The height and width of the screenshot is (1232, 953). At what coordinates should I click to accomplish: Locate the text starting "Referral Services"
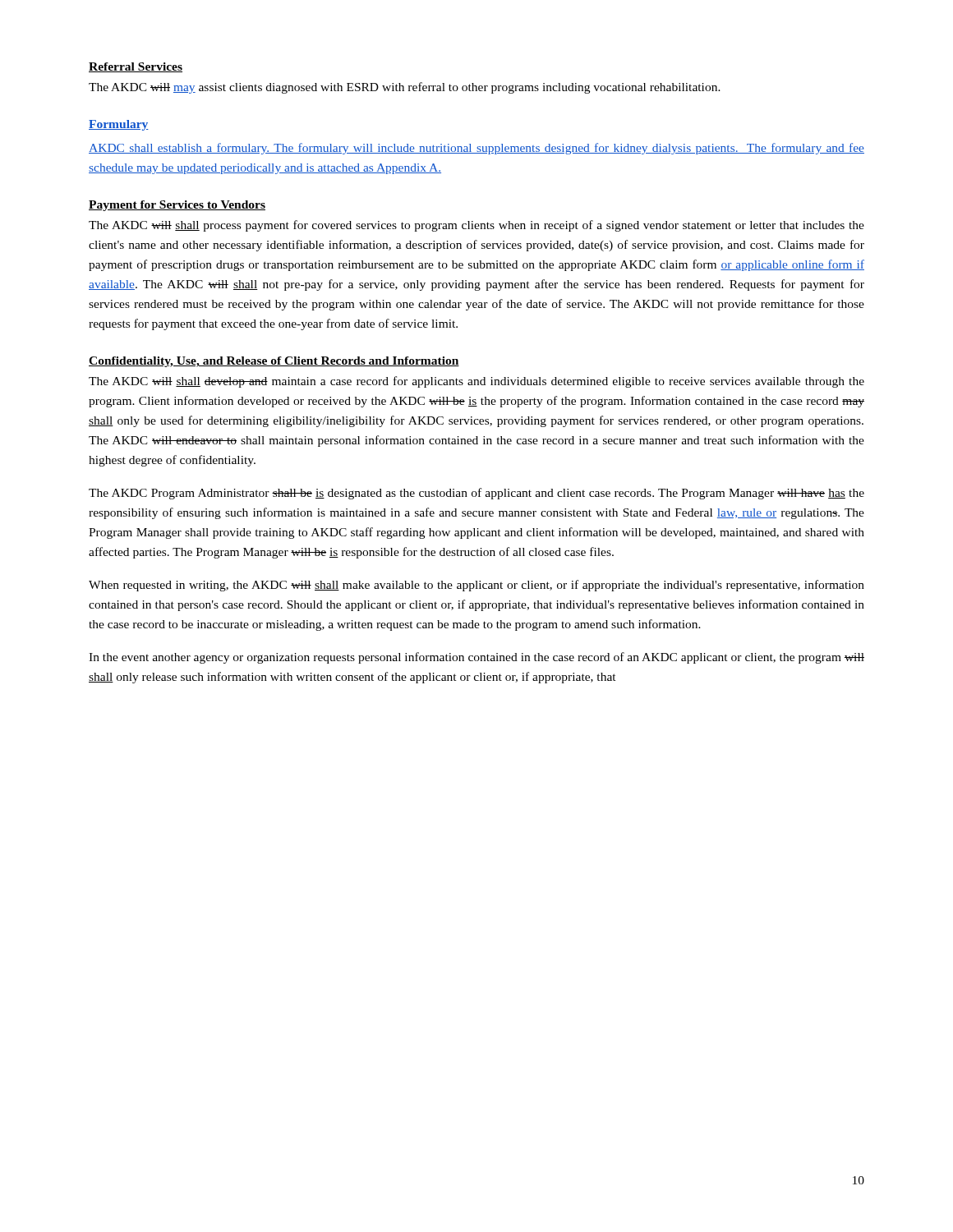coord(136,66)
